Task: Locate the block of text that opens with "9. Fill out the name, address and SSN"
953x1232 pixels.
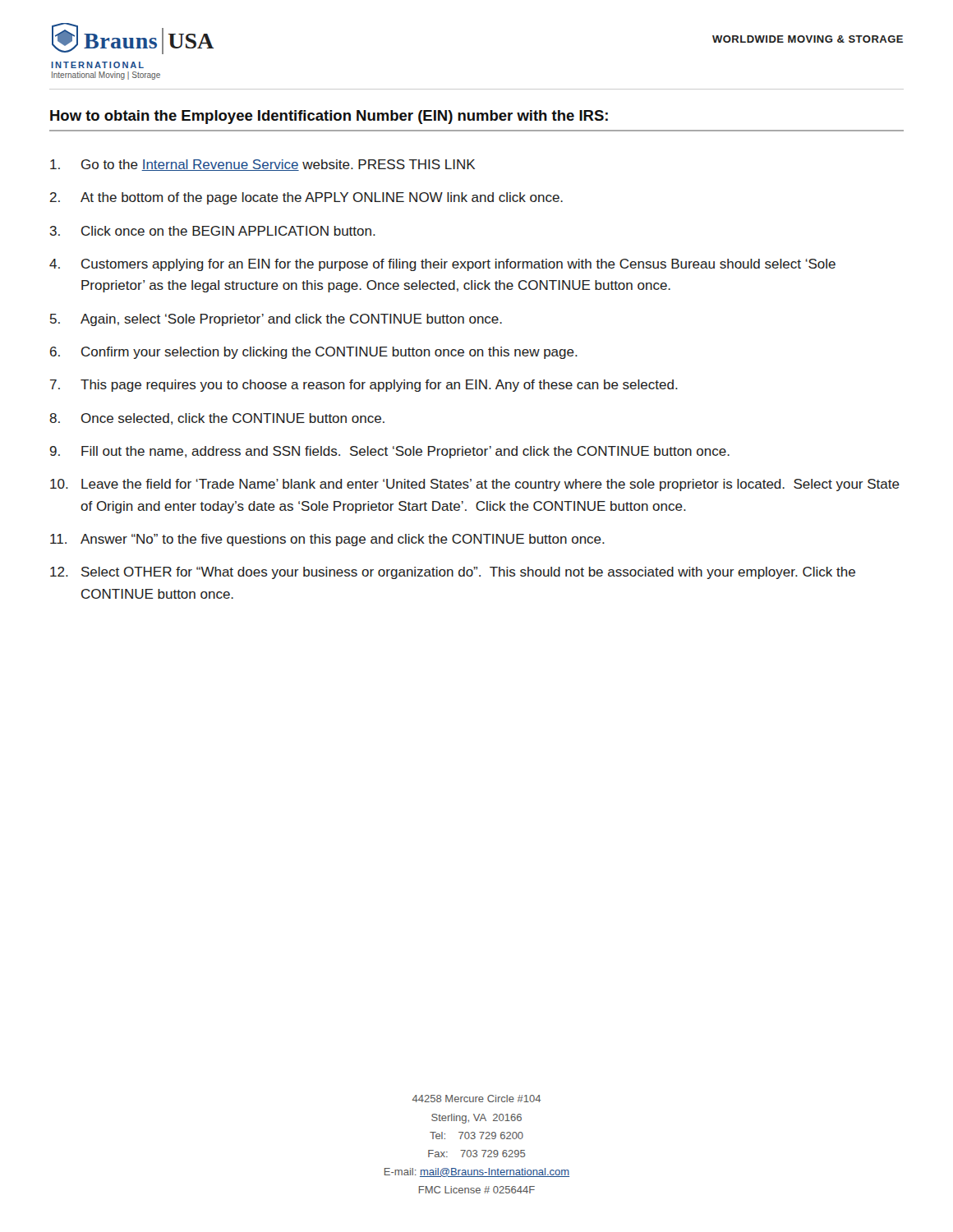Action: (x=476, y=452)
